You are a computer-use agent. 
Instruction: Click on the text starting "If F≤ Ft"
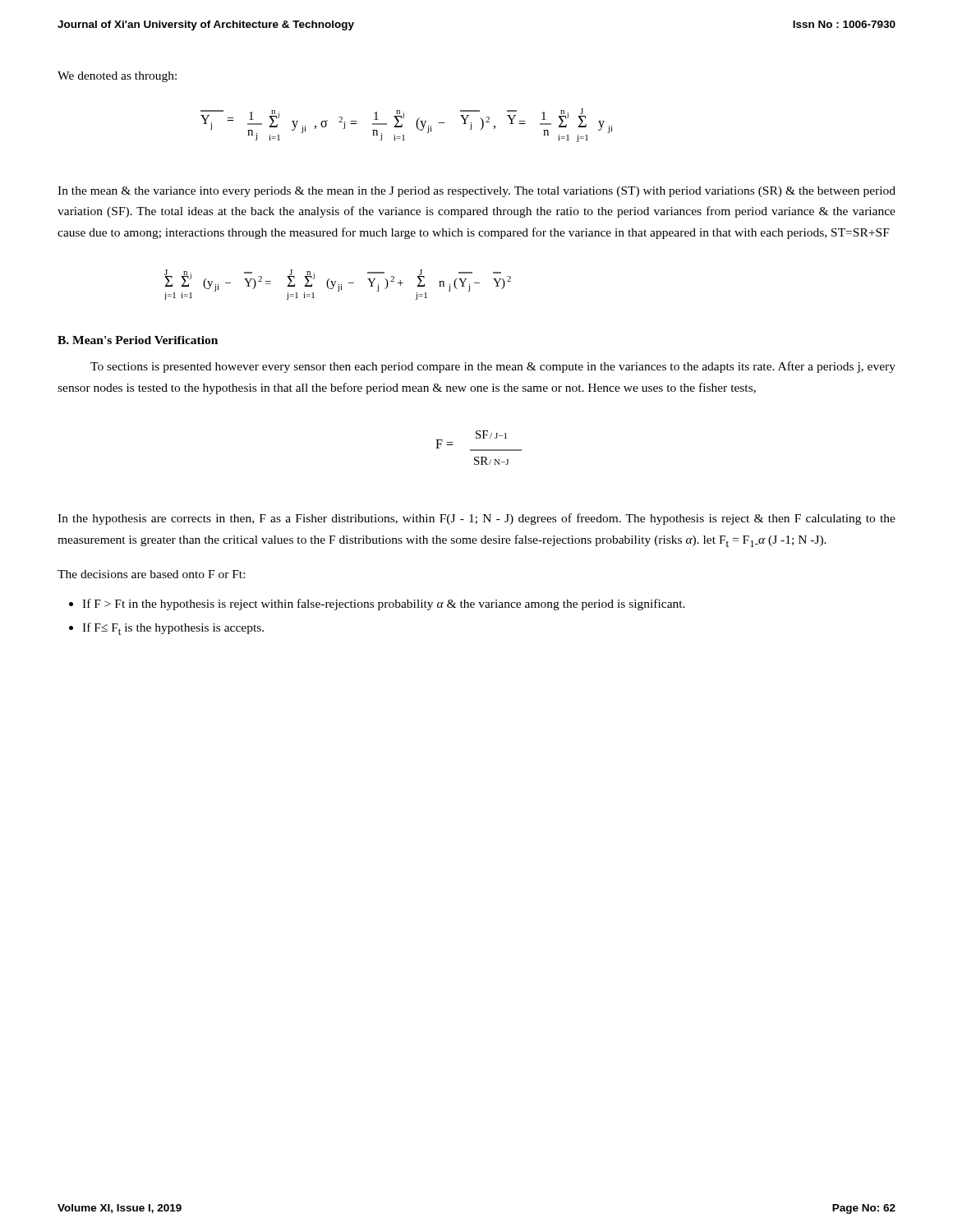point(173,629)
